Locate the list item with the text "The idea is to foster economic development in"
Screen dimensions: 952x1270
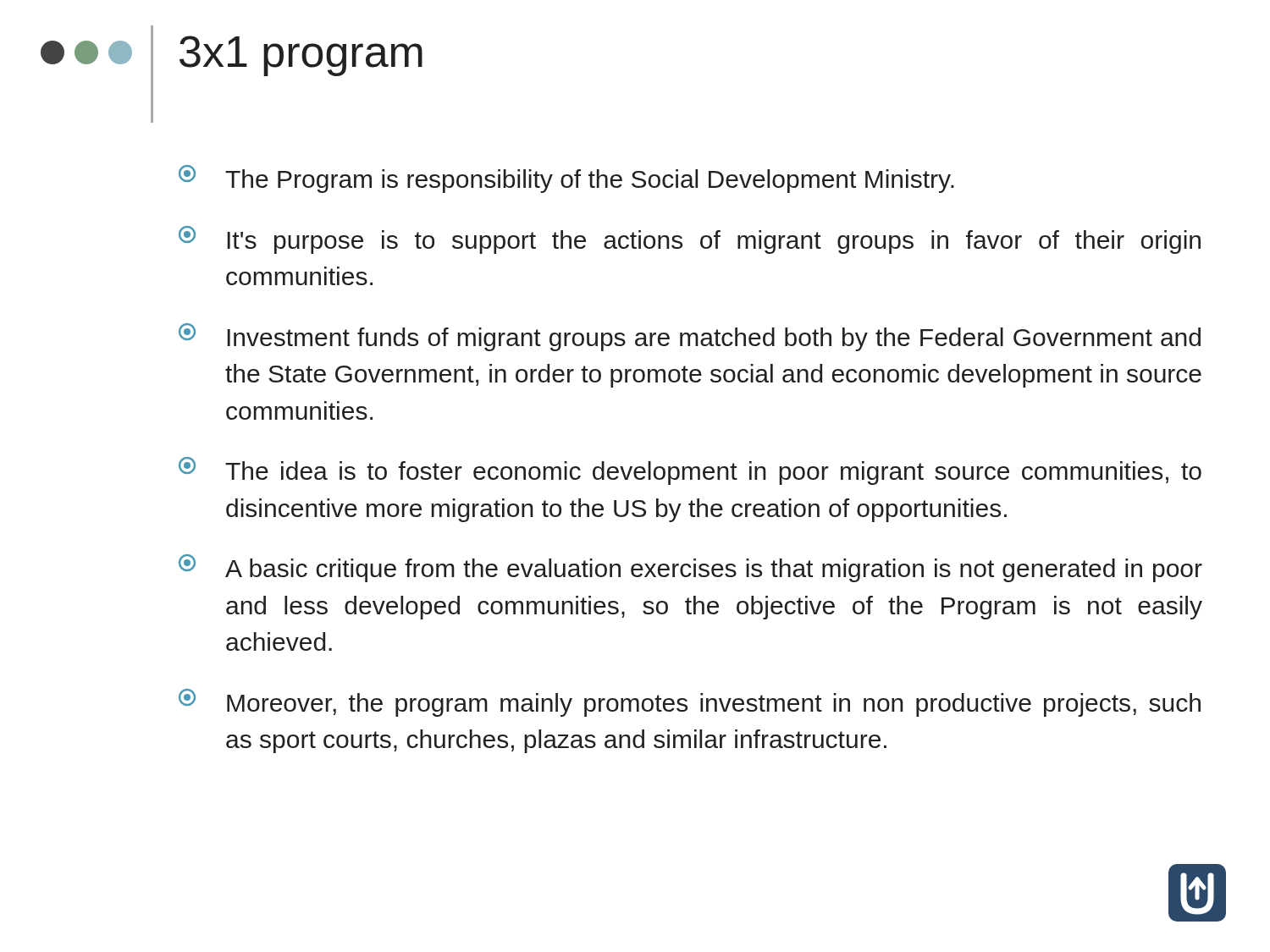690,490
